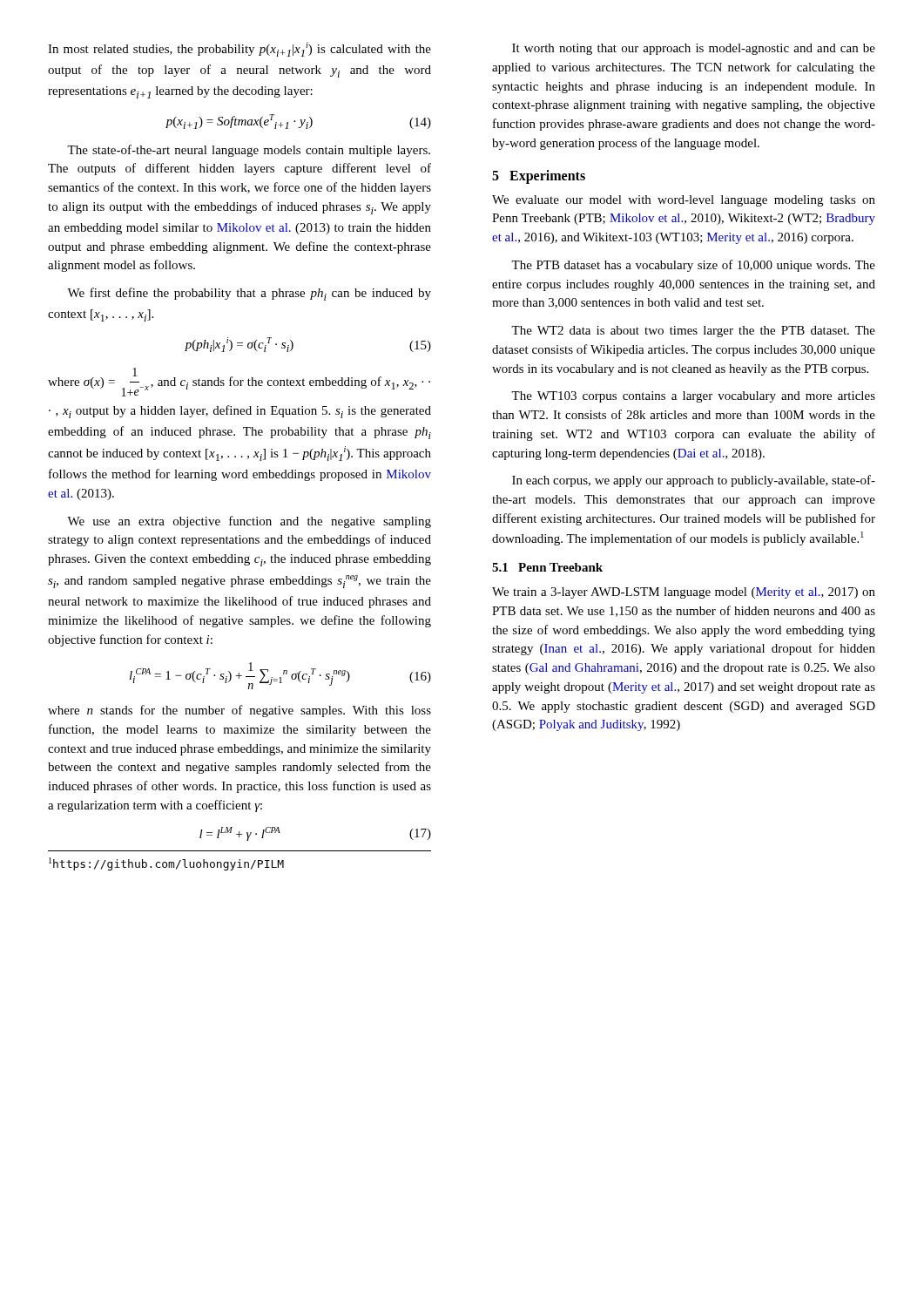Find the section header that says "5 Experiments"

click(x=539, y=175)
